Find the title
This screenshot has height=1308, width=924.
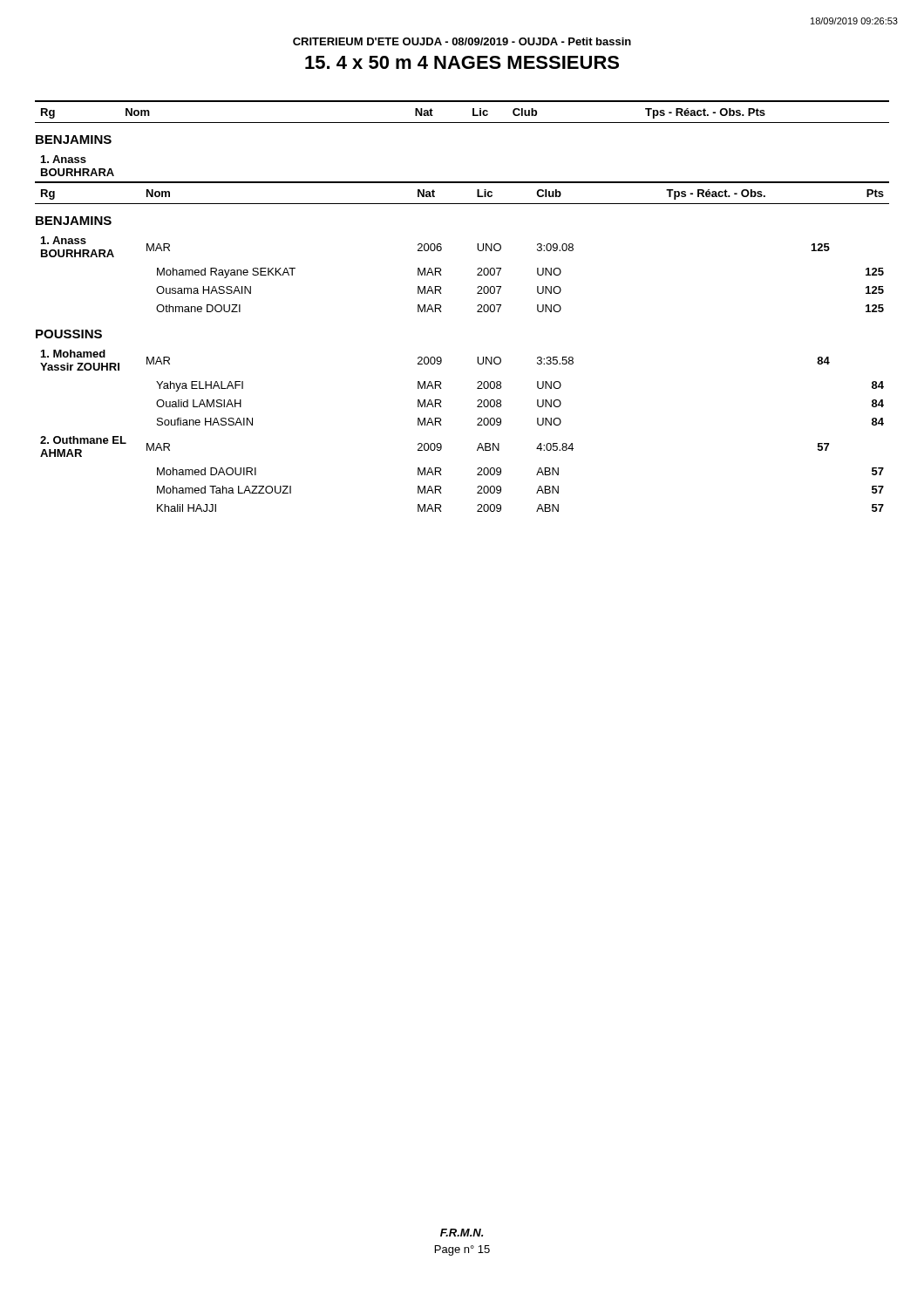tap(462, 55)
